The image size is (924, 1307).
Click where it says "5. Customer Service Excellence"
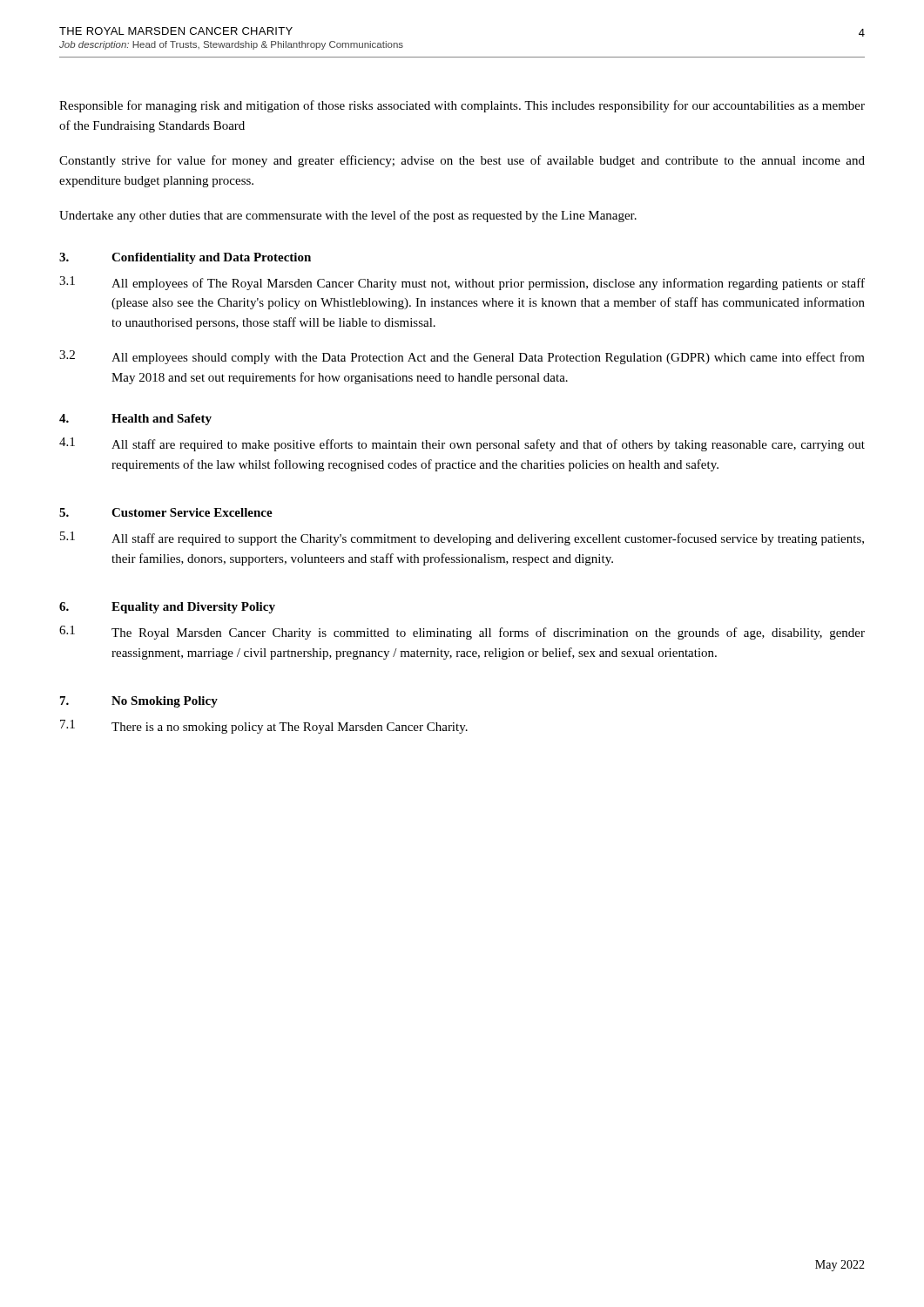(166, 513)
